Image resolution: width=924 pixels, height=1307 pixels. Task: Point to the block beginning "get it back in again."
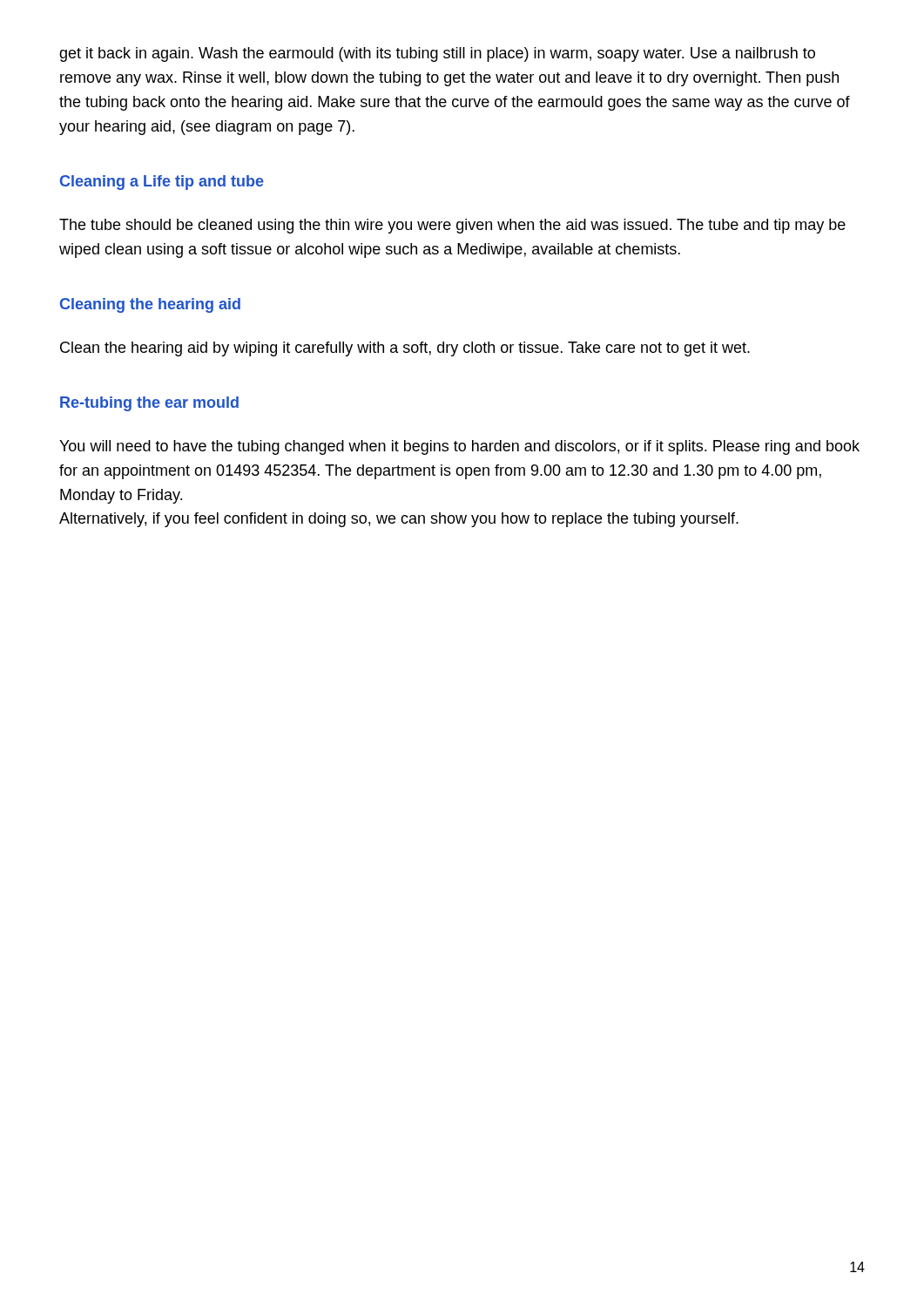coord(454,90)
